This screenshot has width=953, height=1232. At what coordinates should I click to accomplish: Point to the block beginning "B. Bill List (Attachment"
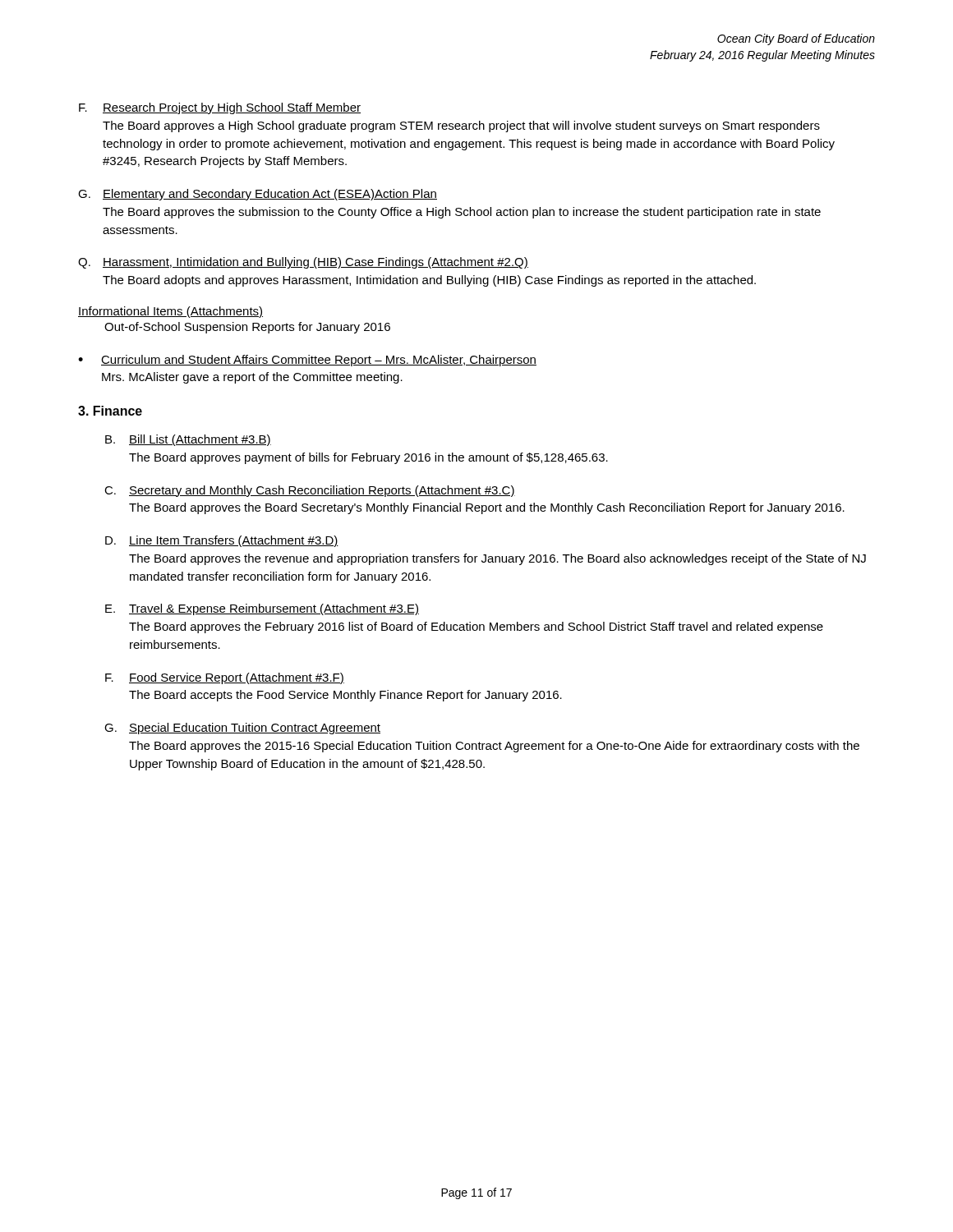point(490,448)
